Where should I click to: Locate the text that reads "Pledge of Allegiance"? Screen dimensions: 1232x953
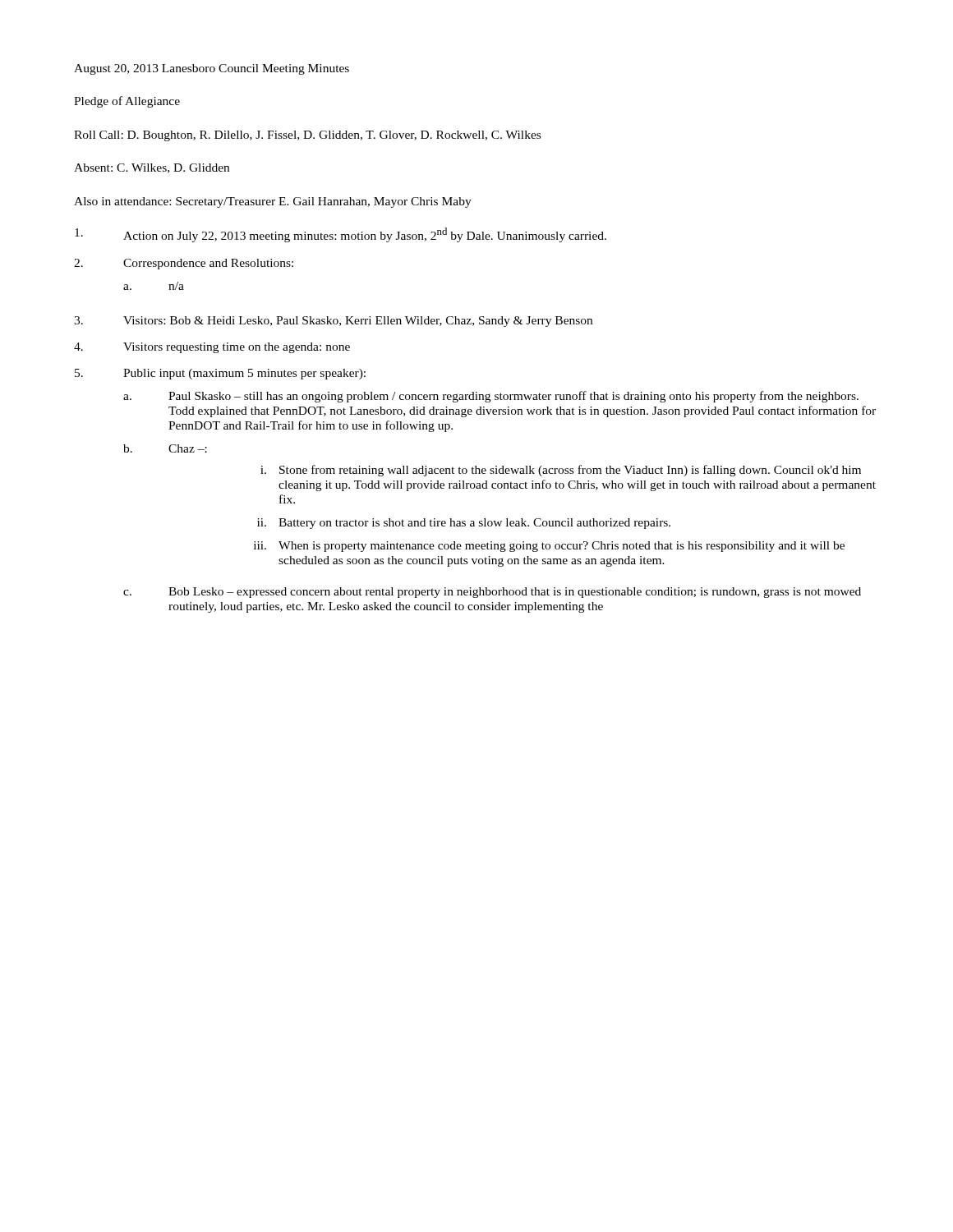[x=127, y=102]
